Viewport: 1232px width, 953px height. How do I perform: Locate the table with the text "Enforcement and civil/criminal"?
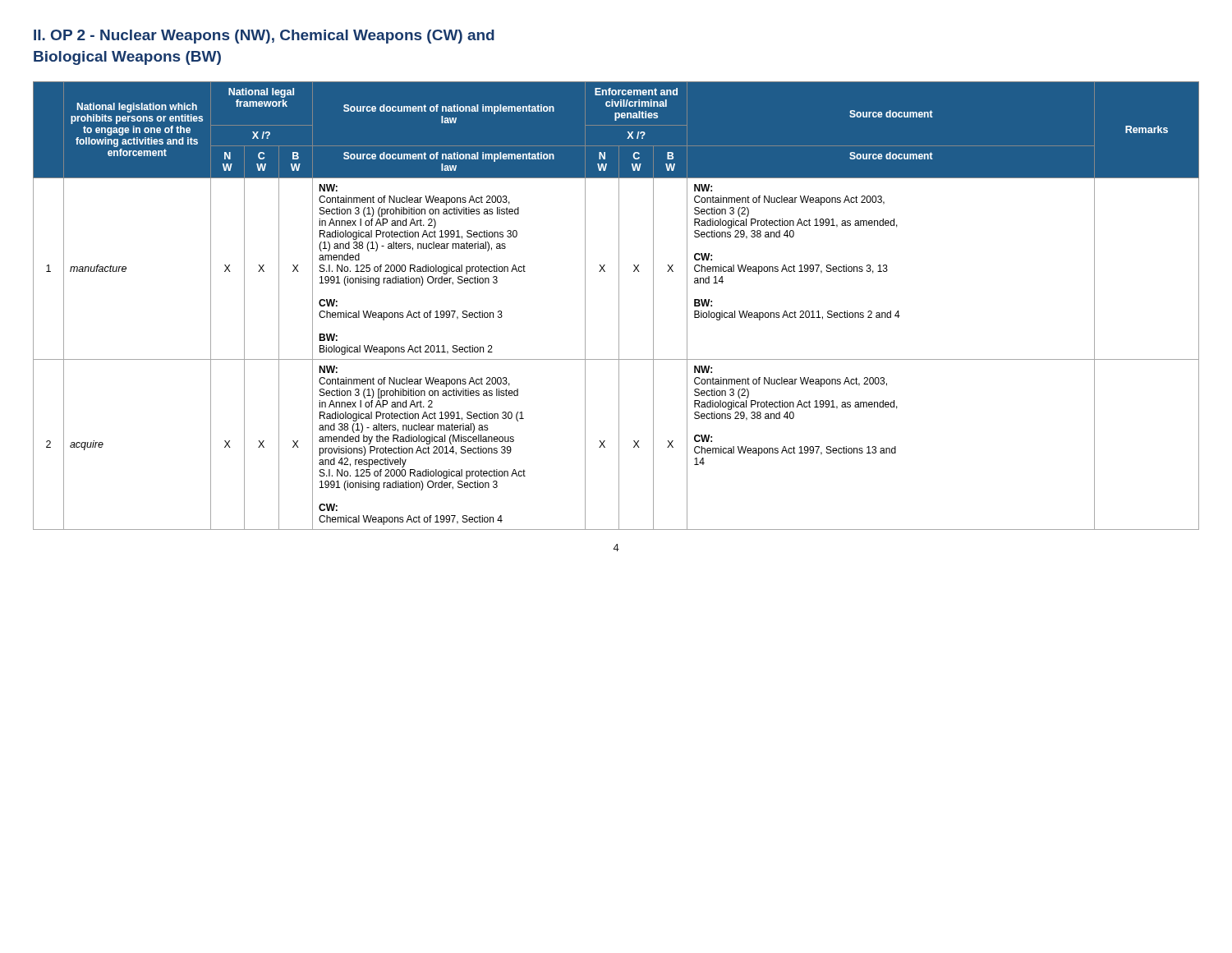point(616,306)
